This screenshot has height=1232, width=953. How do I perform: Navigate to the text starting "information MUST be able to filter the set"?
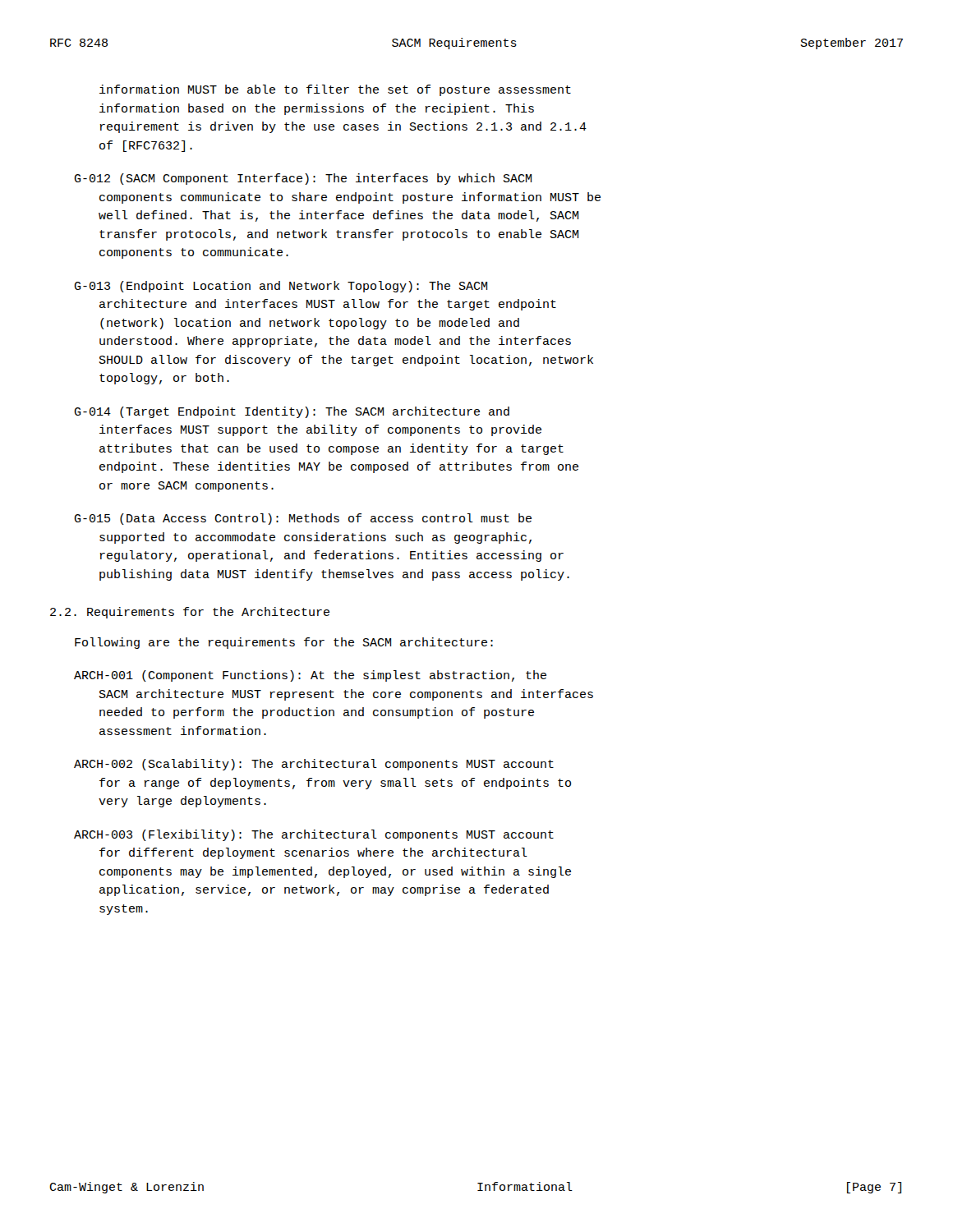pyautogui.click(x=343, y=118)
